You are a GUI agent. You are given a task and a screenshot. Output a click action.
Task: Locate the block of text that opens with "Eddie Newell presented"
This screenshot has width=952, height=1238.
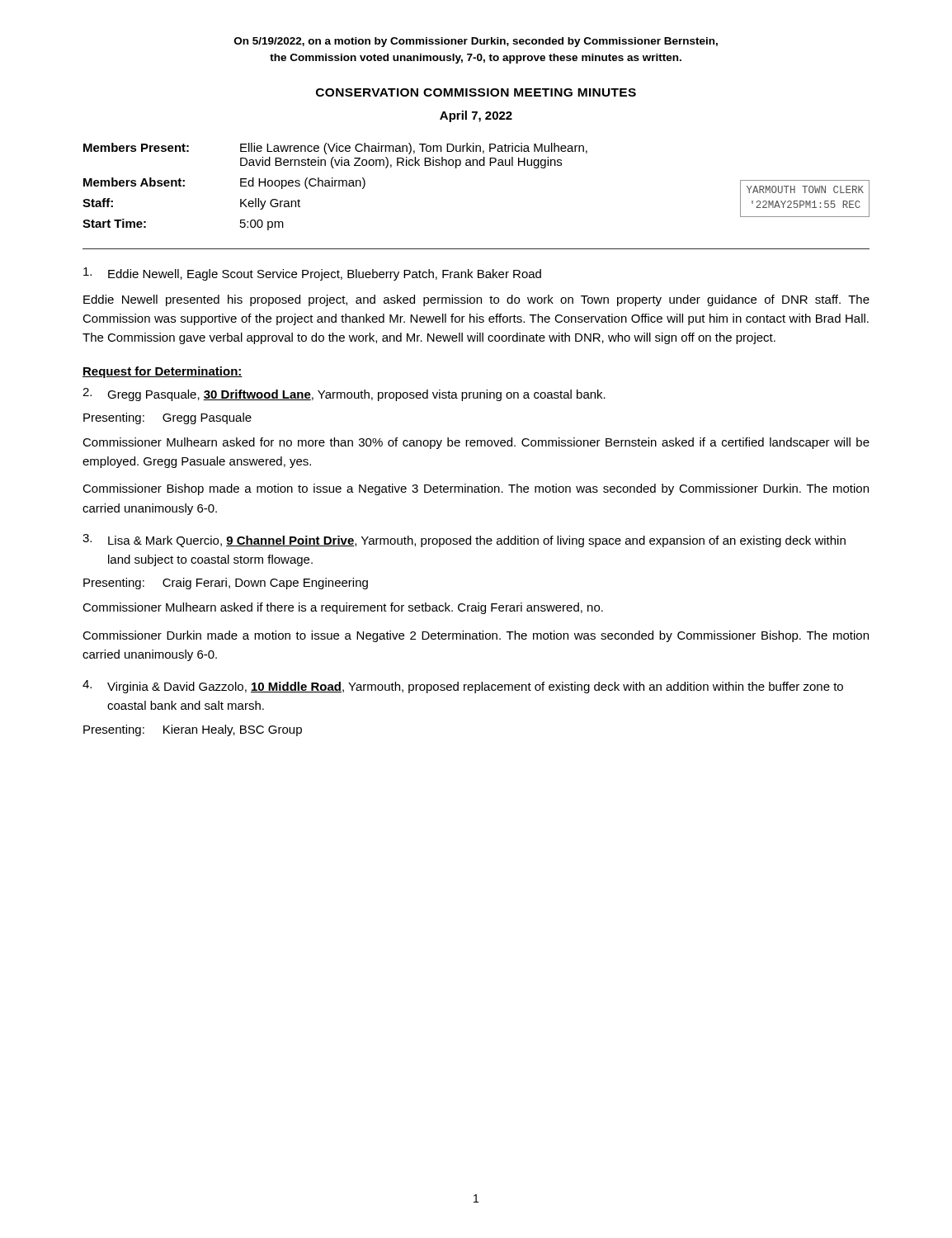click(x=476, y=318)
